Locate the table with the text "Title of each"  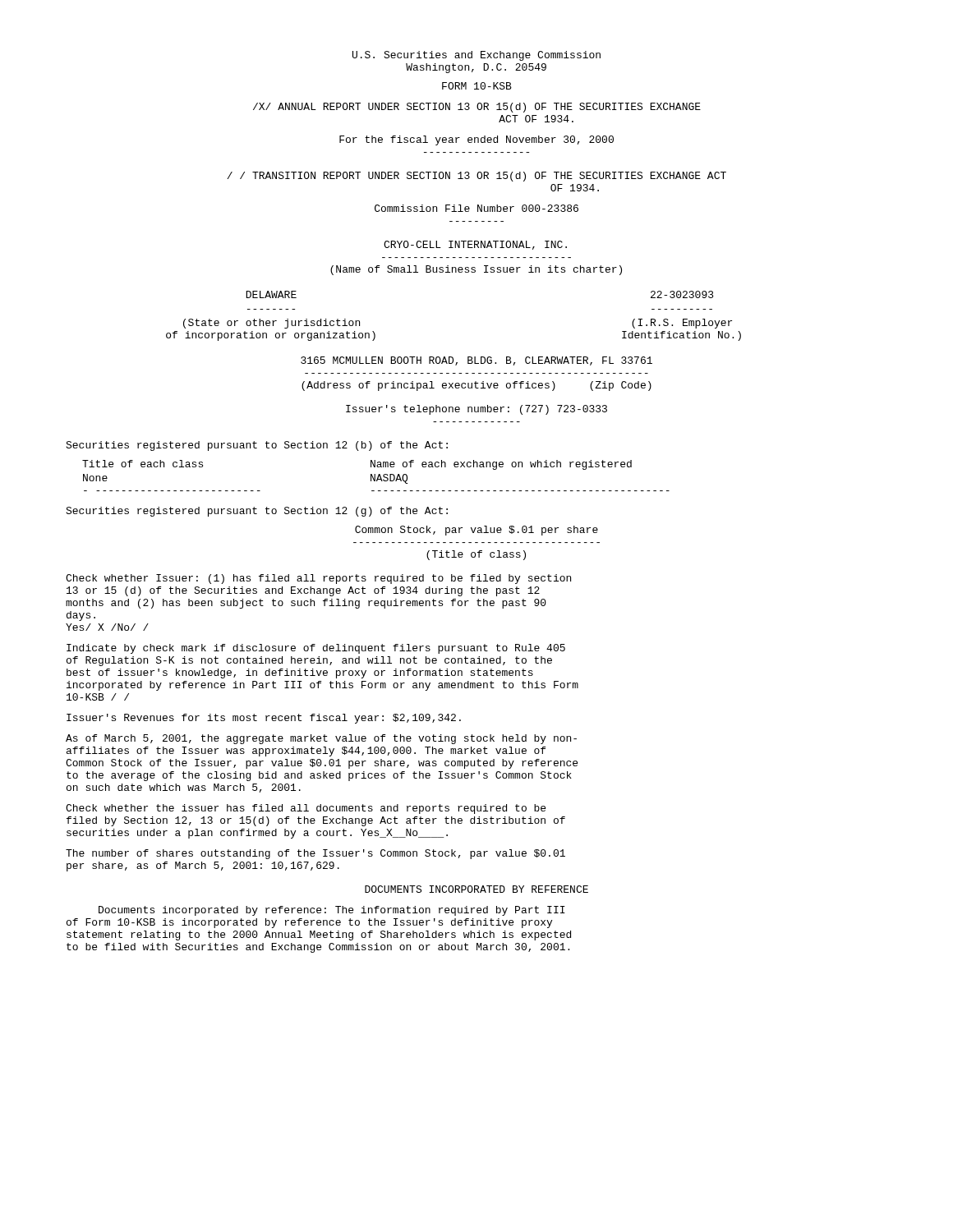(476, 477)
